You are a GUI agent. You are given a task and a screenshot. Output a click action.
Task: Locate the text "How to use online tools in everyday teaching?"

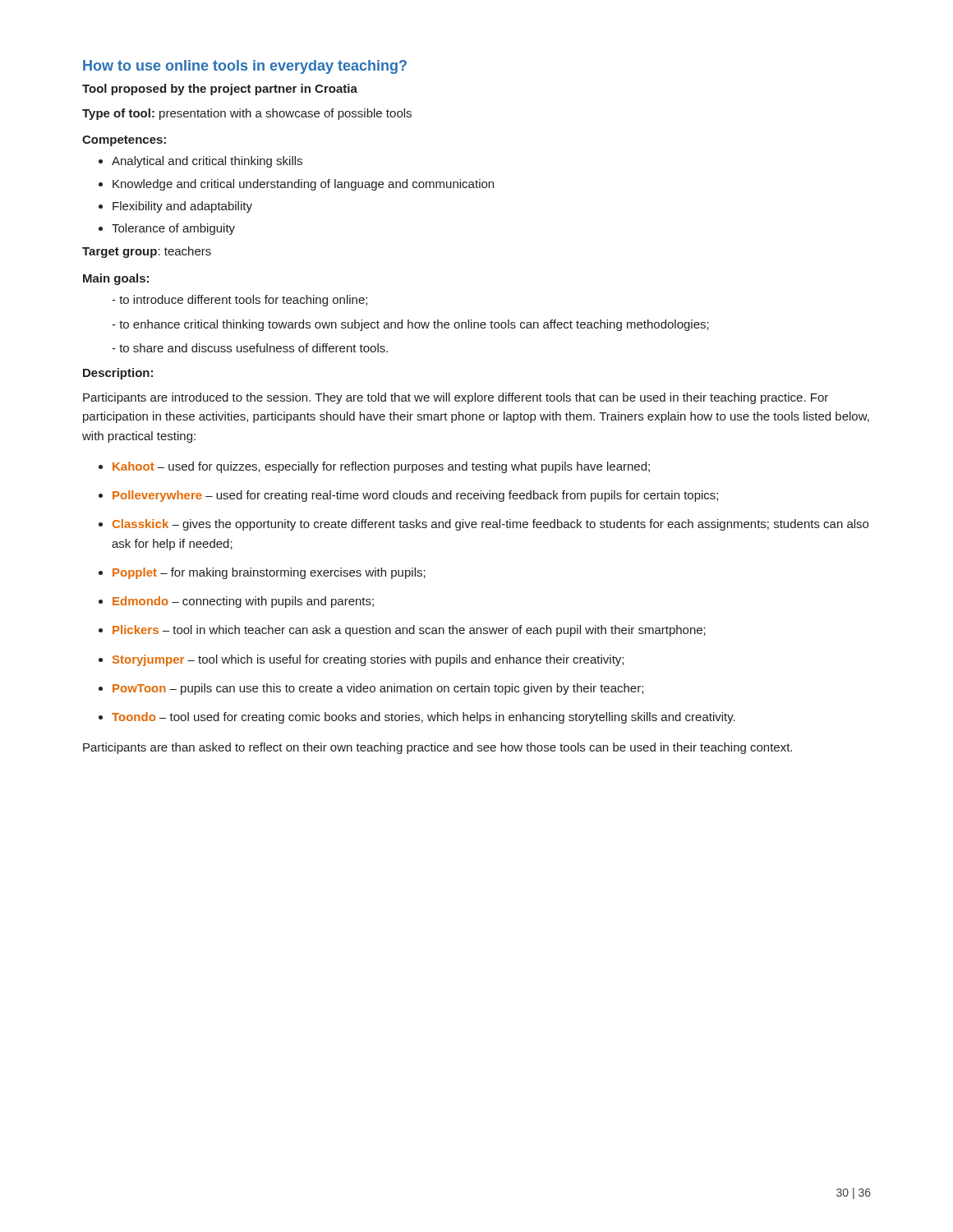coord(245,67)
